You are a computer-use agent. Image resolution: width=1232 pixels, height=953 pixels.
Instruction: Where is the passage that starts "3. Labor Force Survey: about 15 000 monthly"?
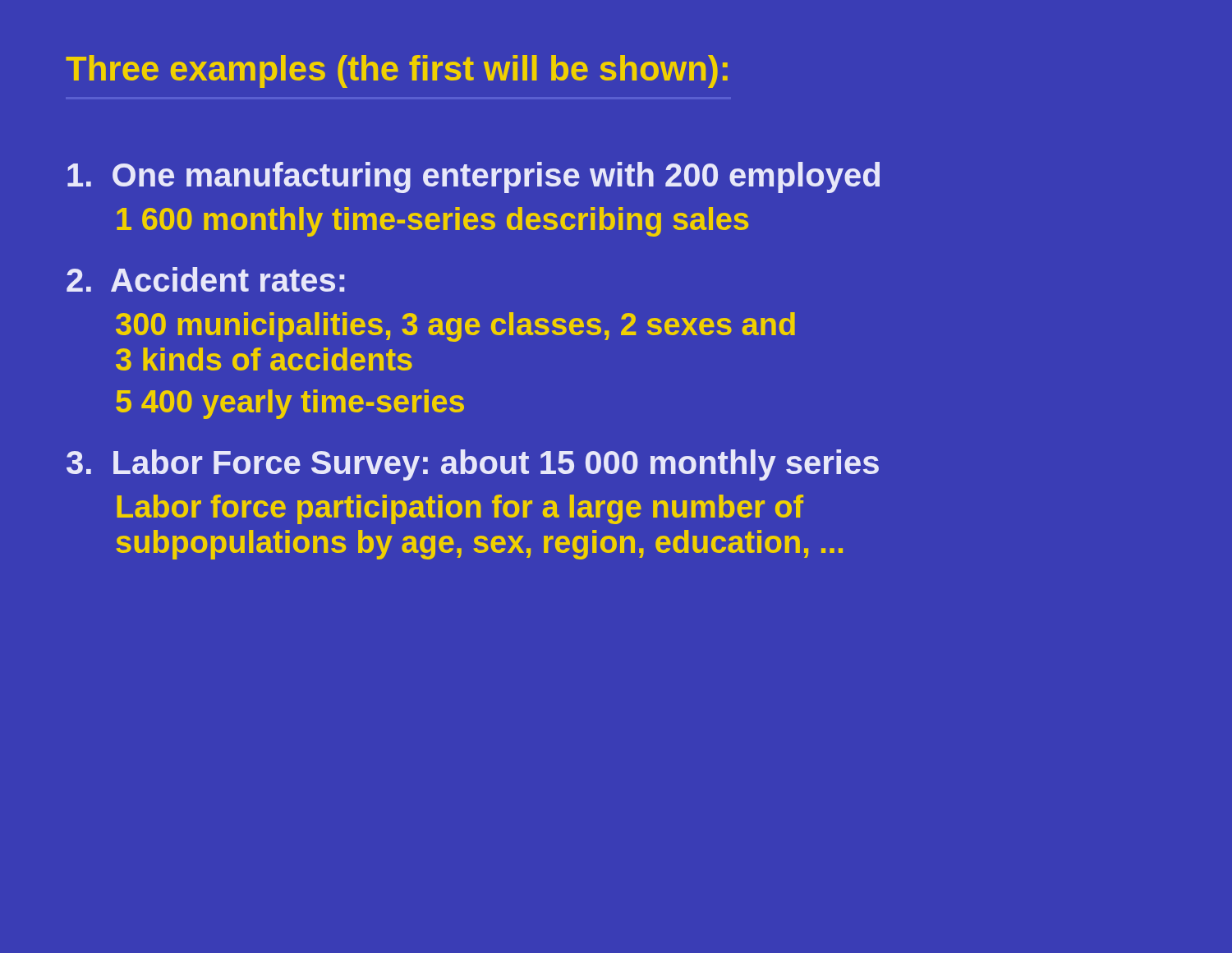click(x=616, y=502)
